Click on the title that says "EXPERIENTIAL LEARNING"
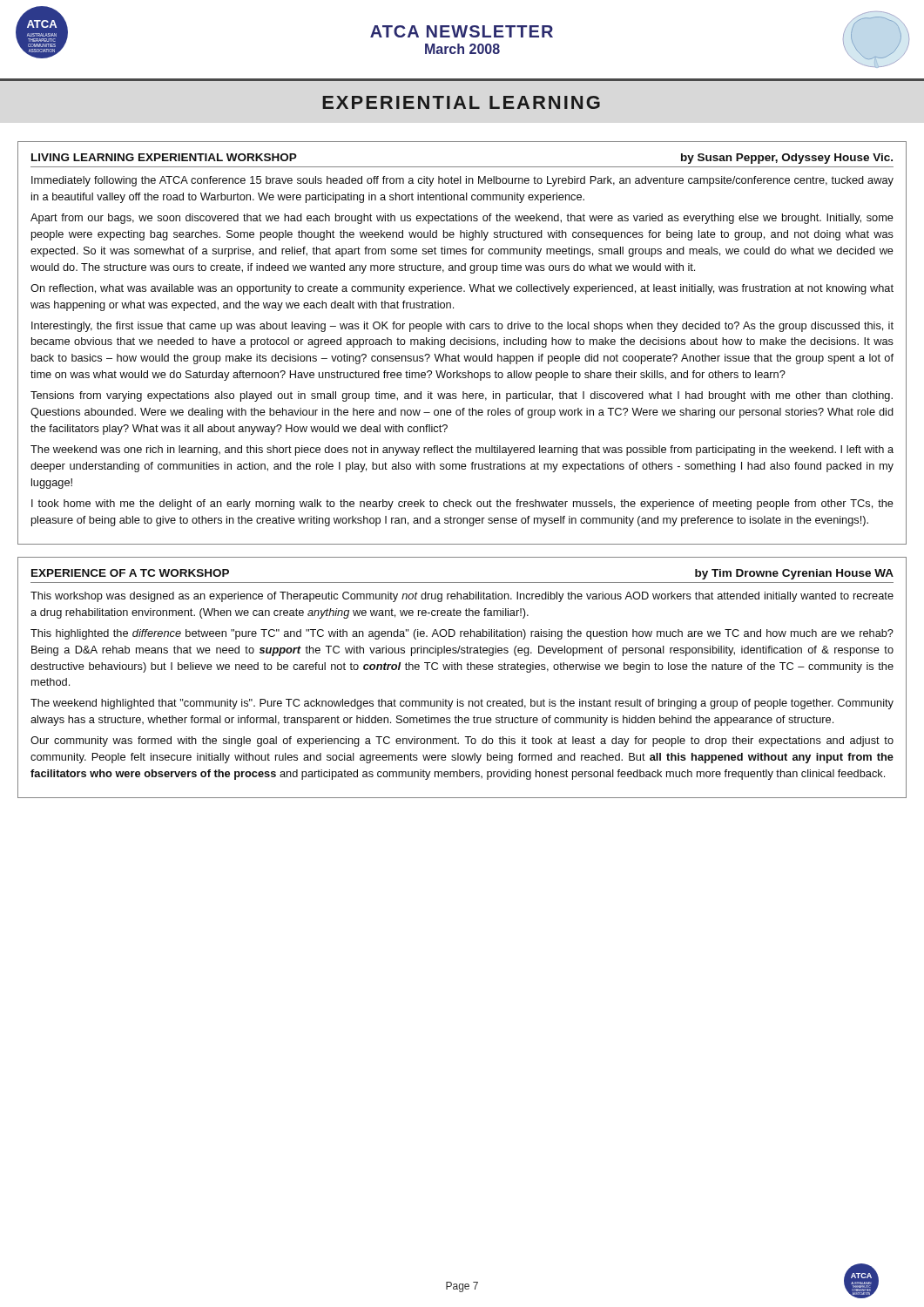Viewport: 924px width, 1307px height. click(x=462, y=102)
